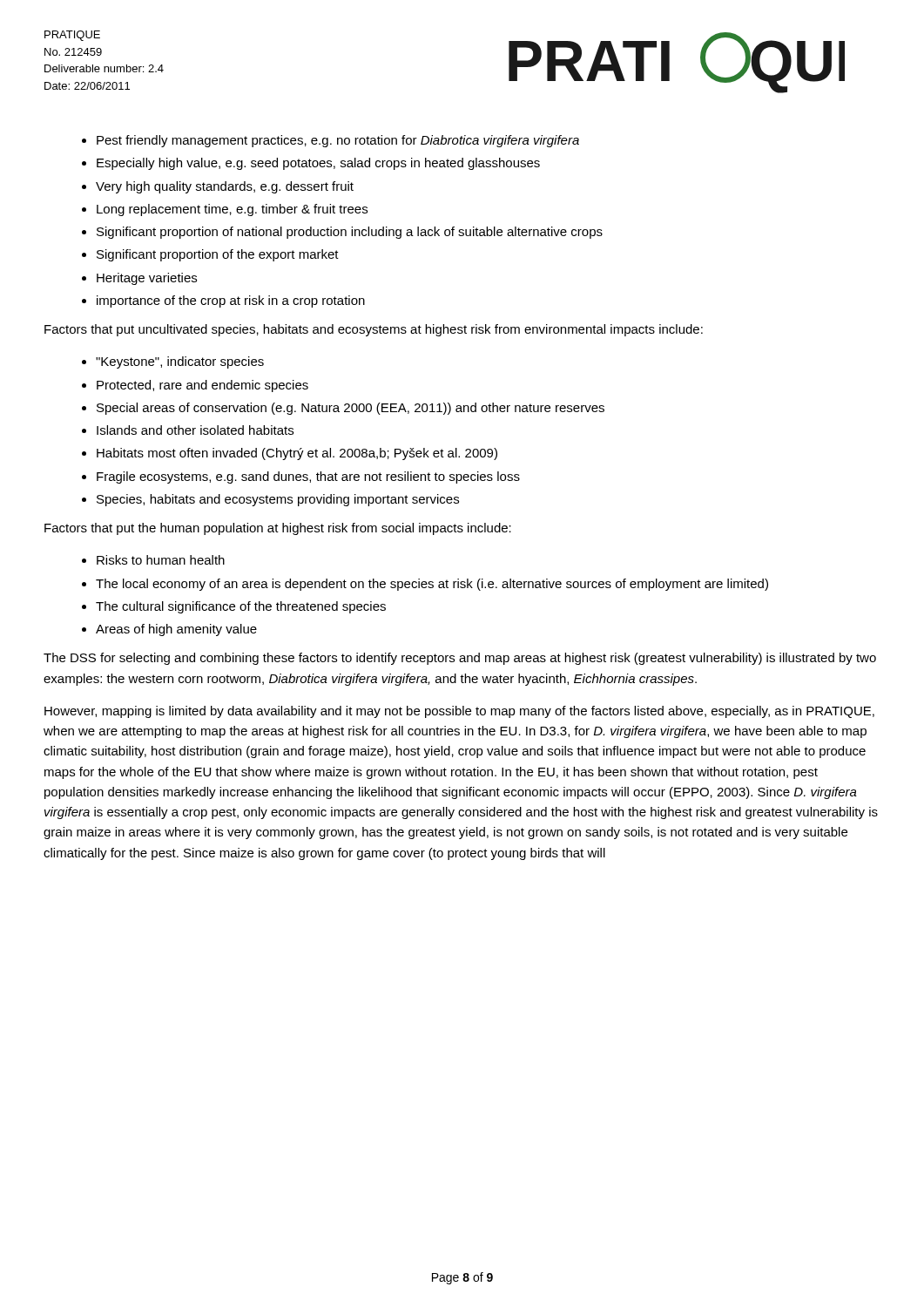Screen dimensions: 1307x924
Task: Click on the text block with the text "The DSS for selecting and combining"
Action: click(460, 668)
